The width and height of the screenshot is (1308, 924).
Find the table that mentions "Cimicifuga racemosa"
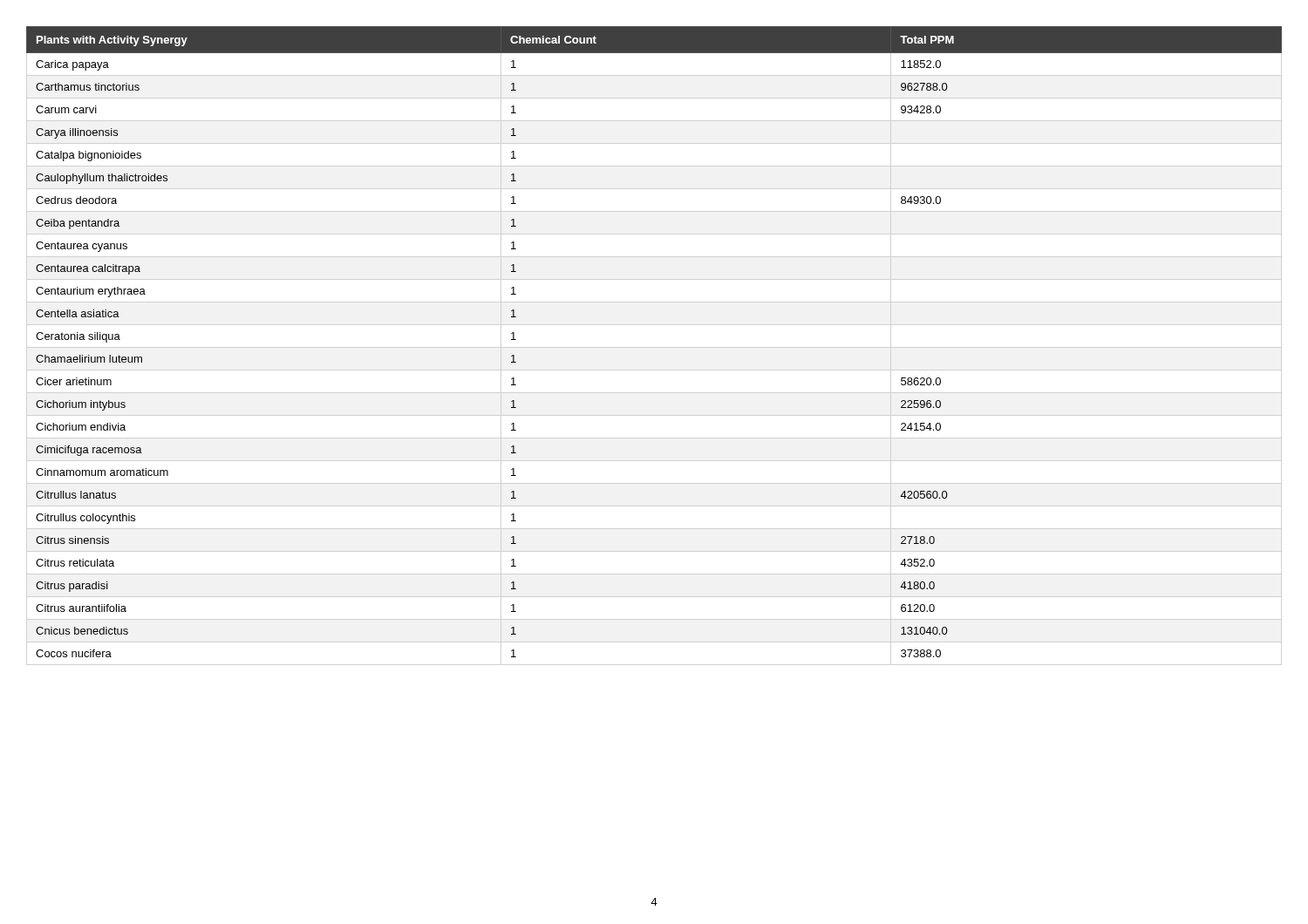[x=654, y=346]
